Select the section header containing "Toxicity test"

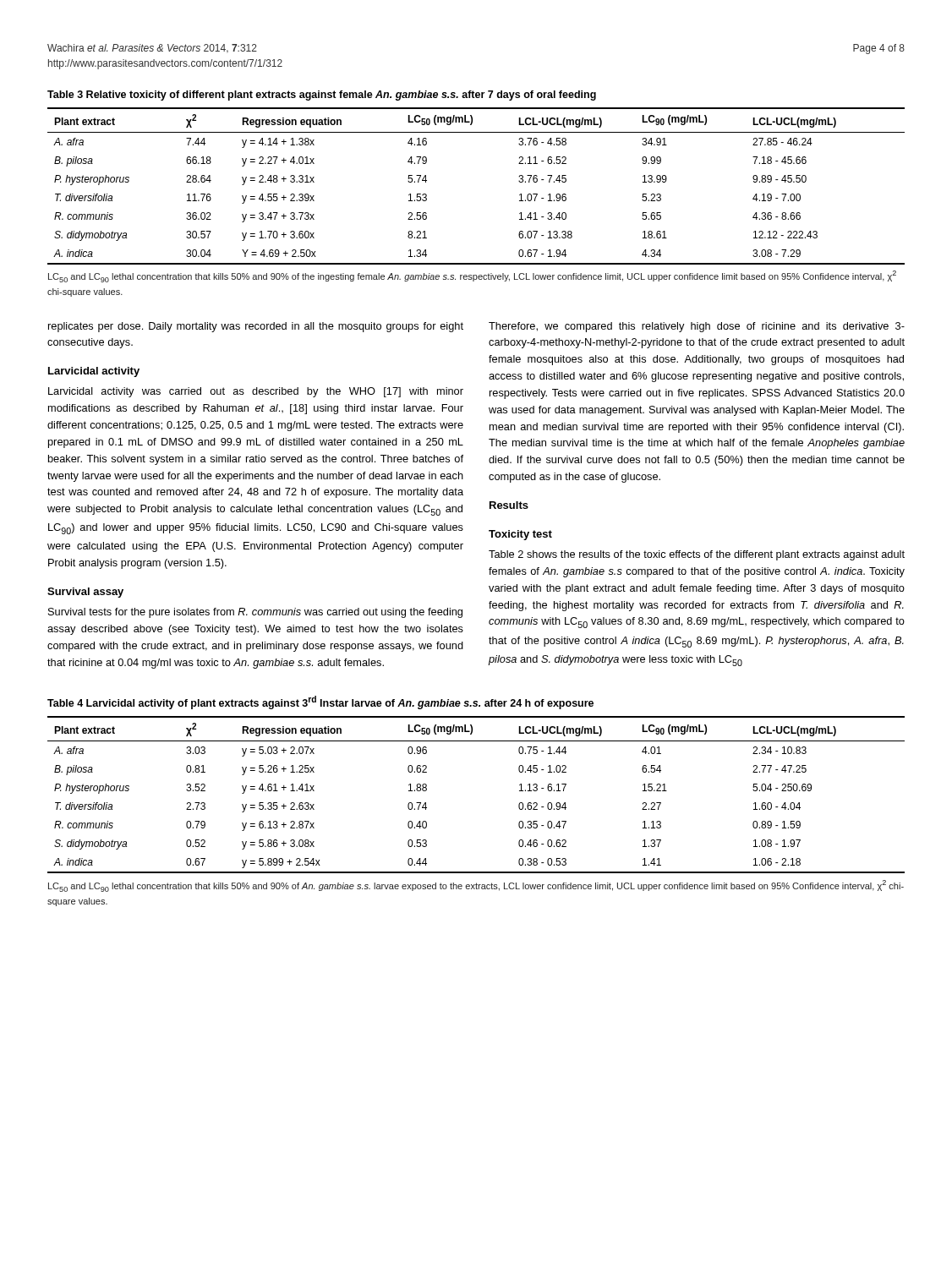point(520,534)
